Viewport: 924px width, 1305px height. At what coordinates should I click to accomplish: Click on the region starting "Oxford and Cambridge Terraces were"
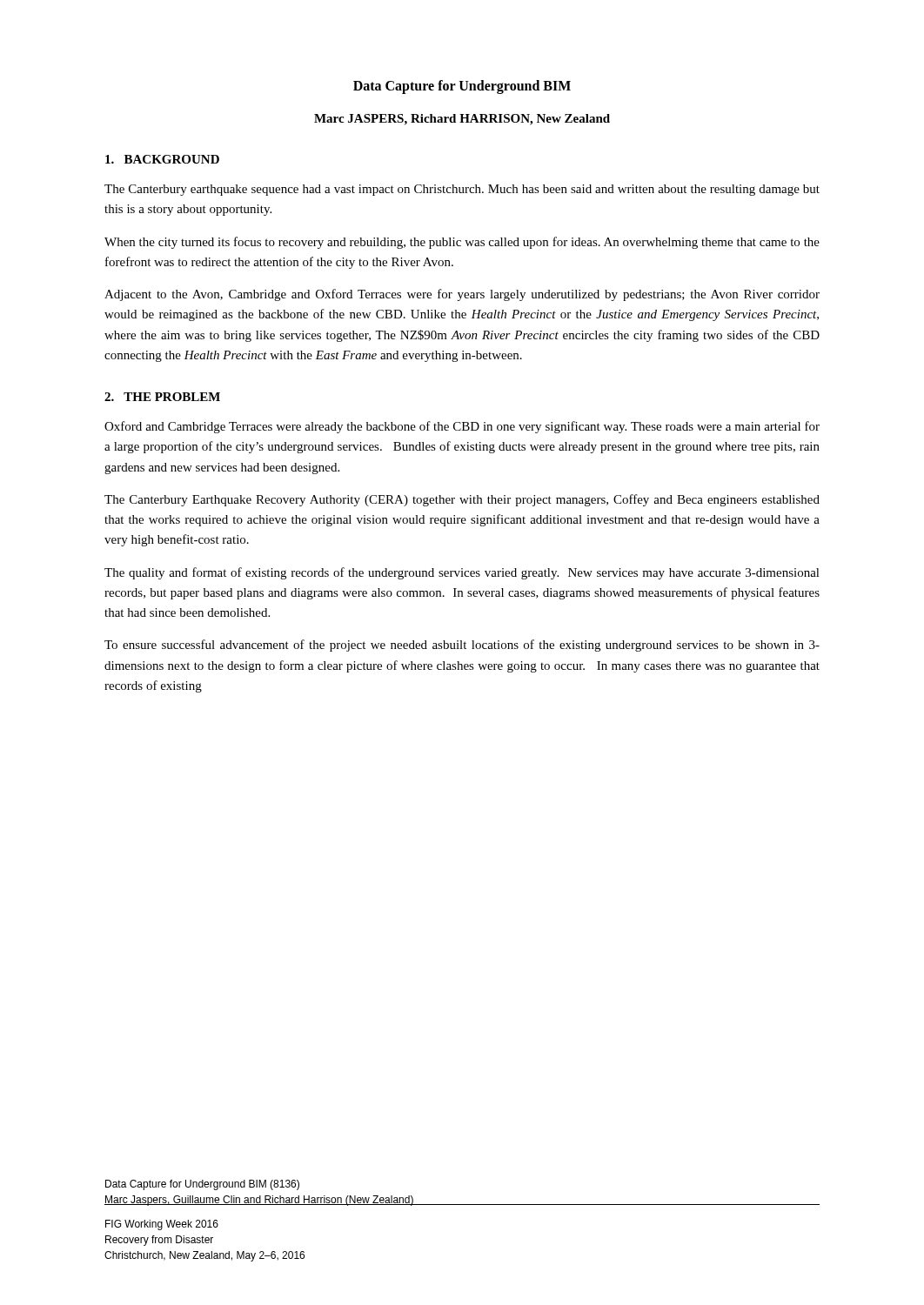[x=462, y=447]
